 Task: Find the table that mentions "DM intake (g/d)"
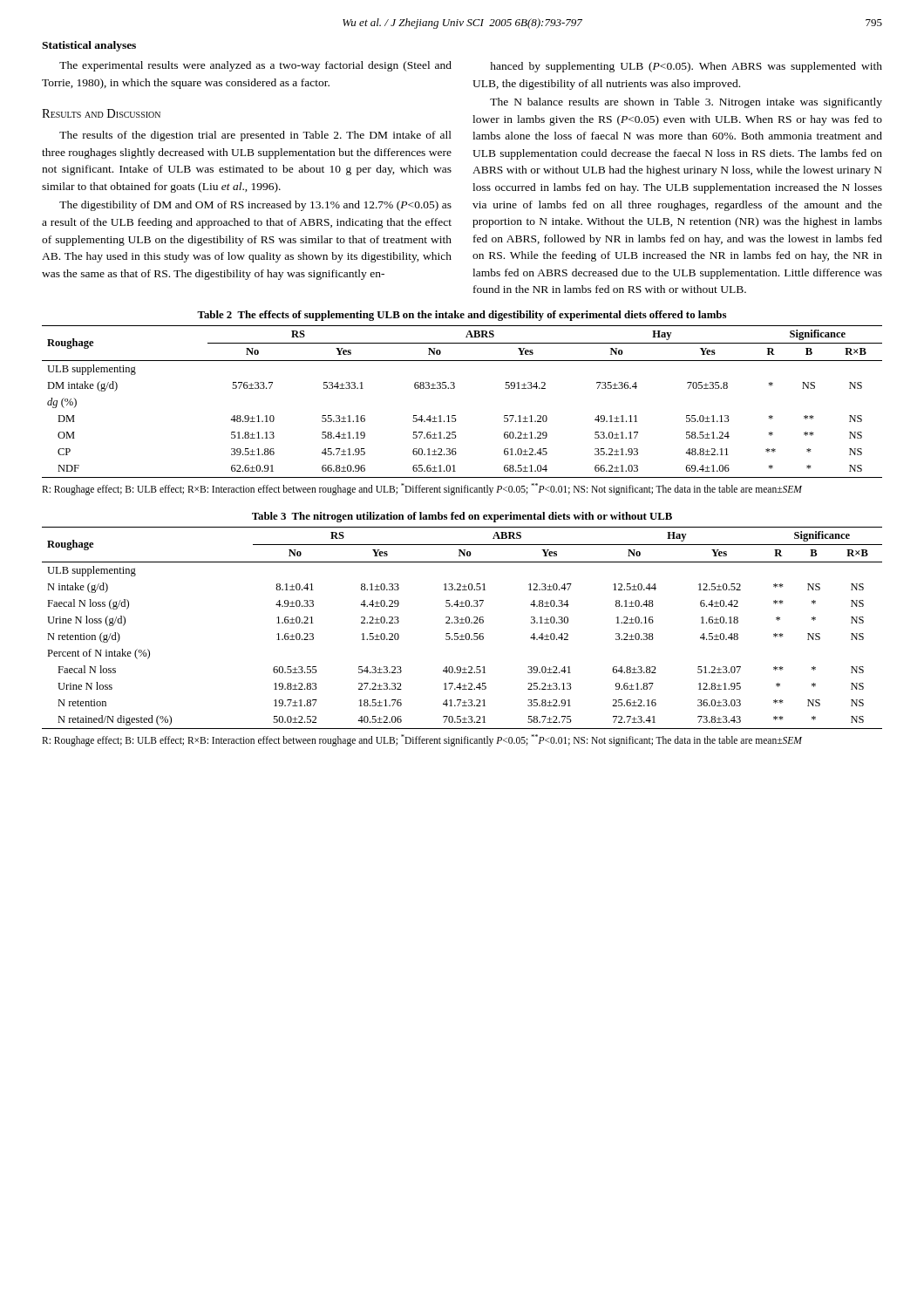pyautogui.click(x=462, y=401)
